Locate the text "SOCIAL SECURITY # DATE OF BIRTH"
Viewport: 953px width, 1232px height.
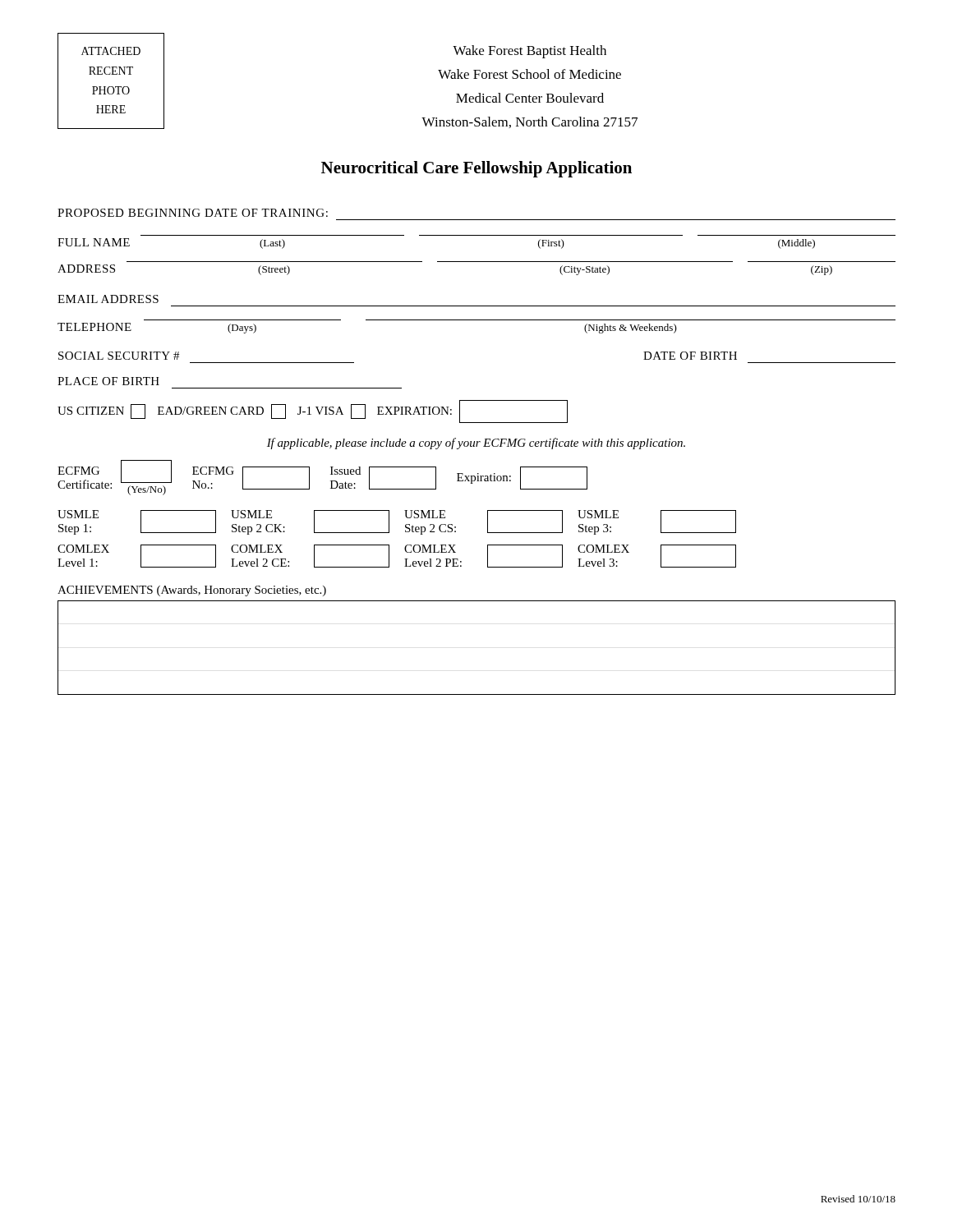coord(118,356)
